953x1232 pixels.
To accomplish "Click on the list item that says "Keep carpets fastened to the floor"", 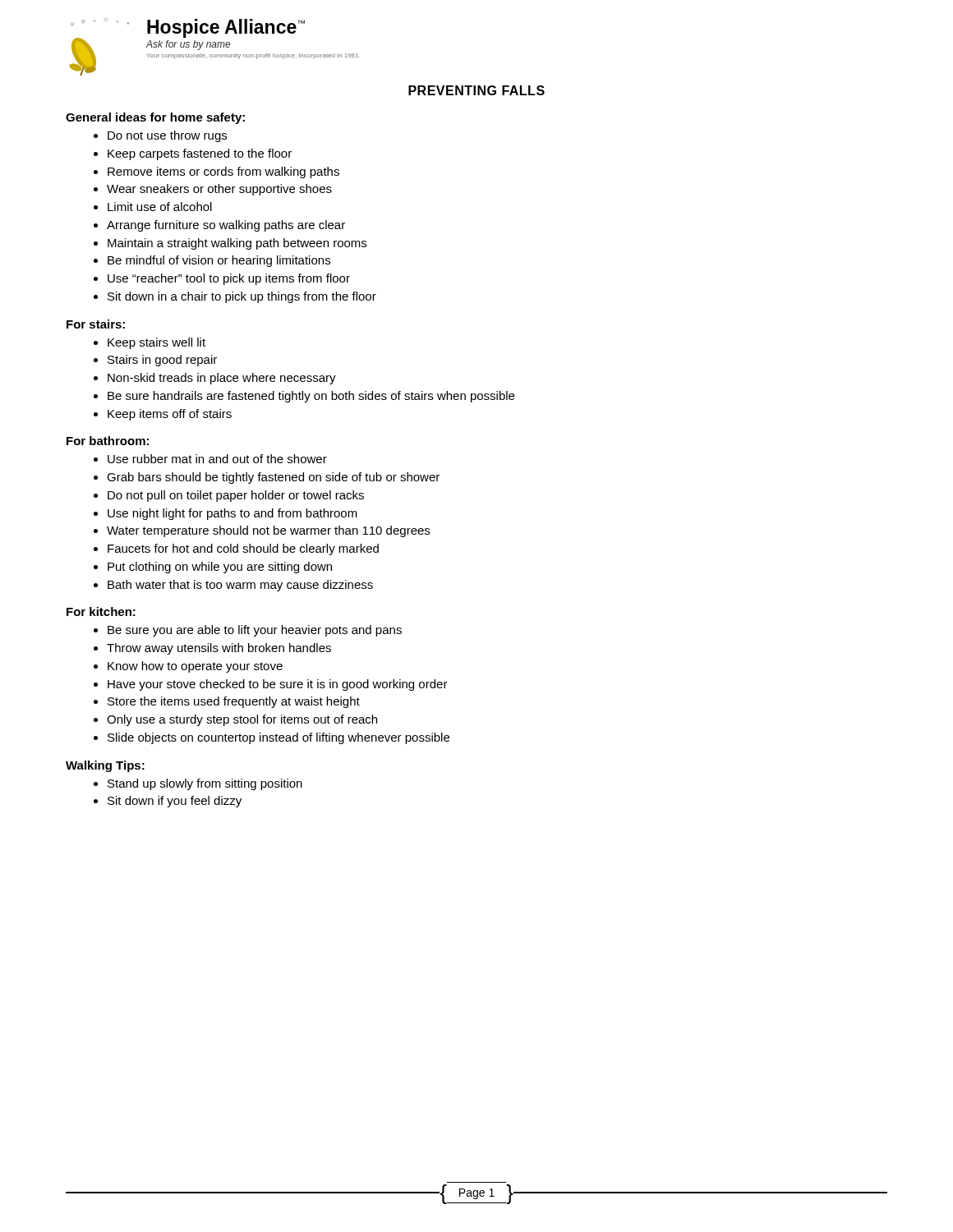I will [199, 153].
